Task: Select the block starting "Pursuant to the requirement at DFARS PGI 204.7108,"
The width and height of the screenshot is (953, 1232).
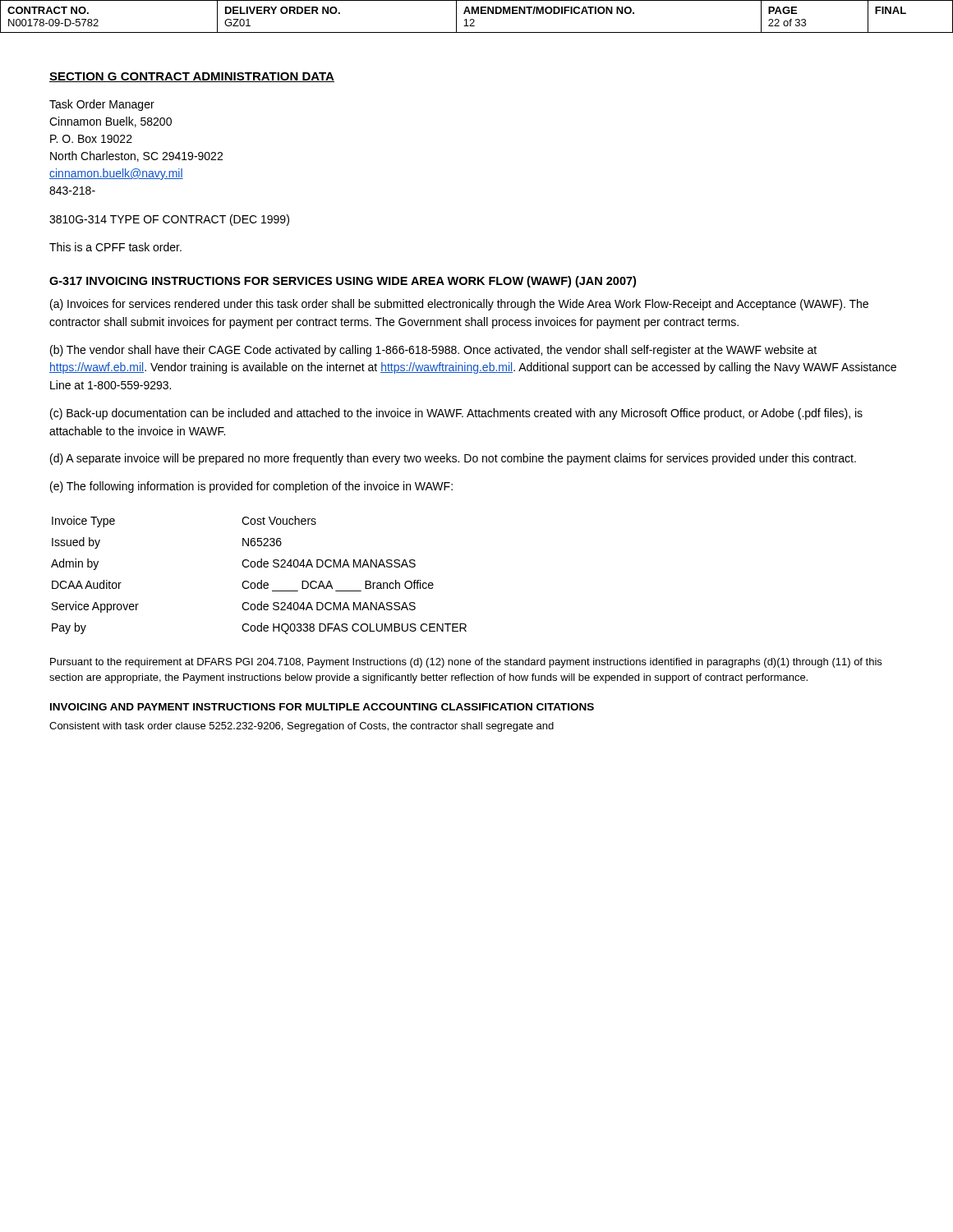Action: point(466,669)
